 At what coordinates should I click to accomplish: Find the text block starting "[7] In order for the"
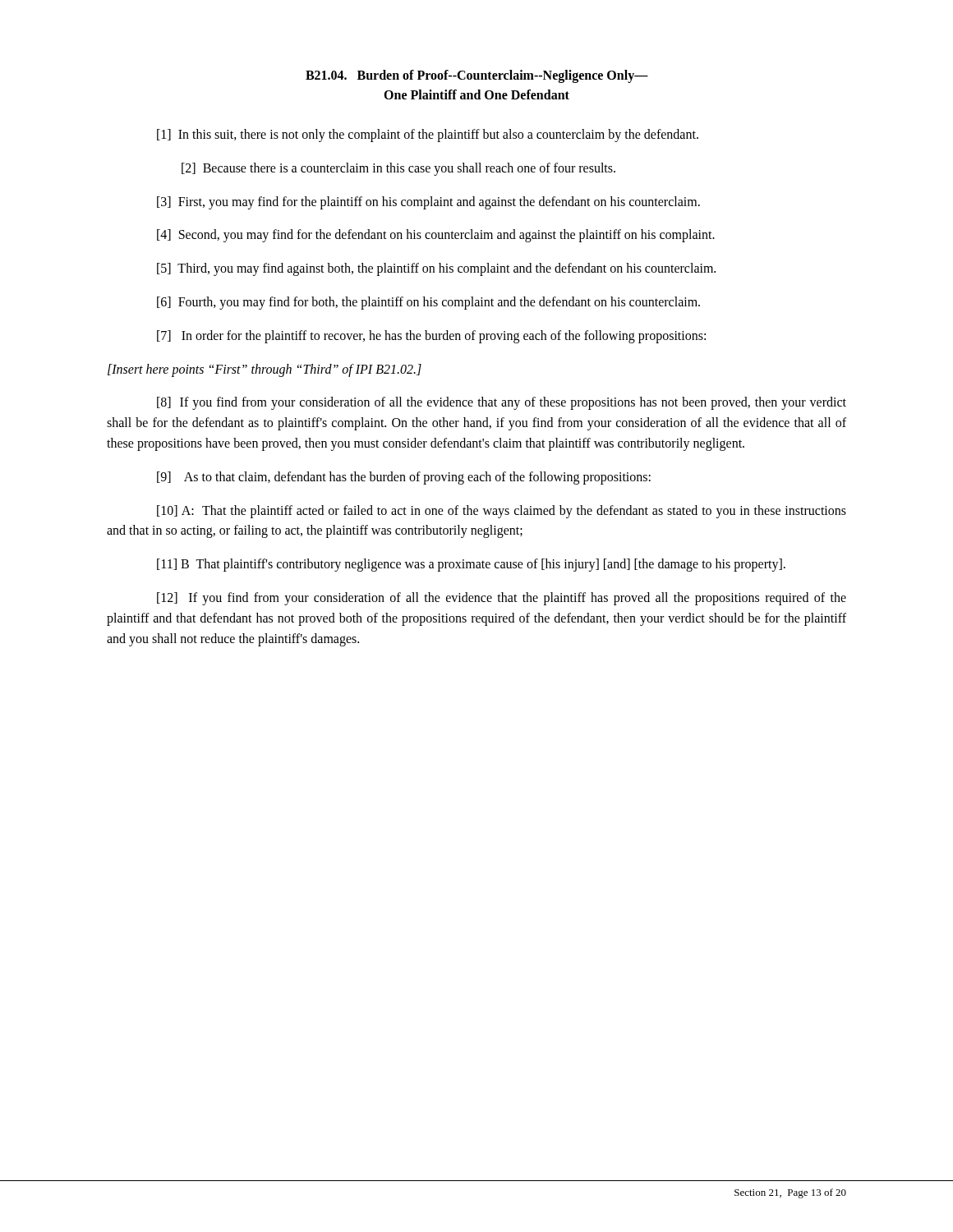pos(432,335)
